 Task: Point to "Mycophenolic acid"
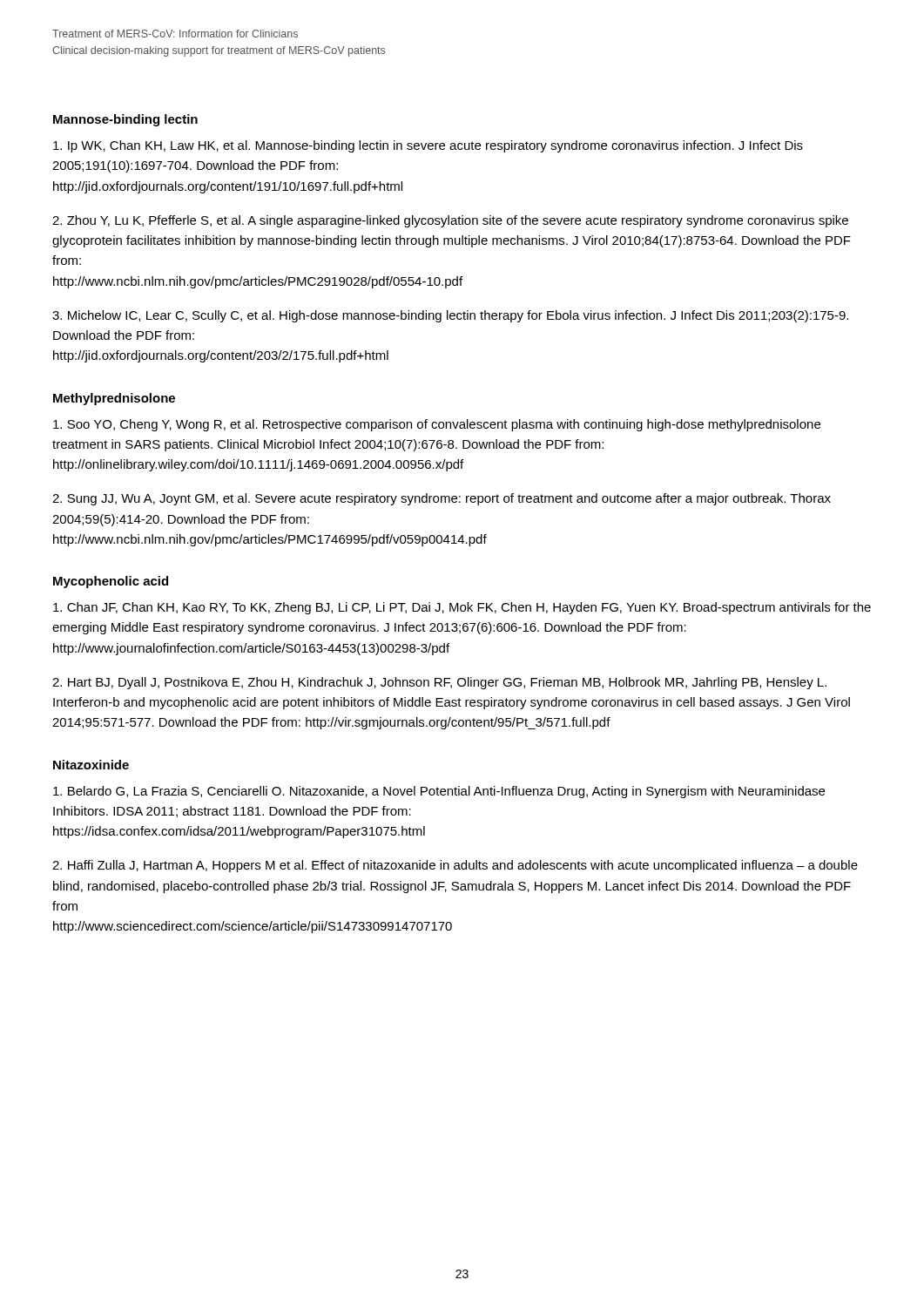pyautogui.click(x=111, y=581)
